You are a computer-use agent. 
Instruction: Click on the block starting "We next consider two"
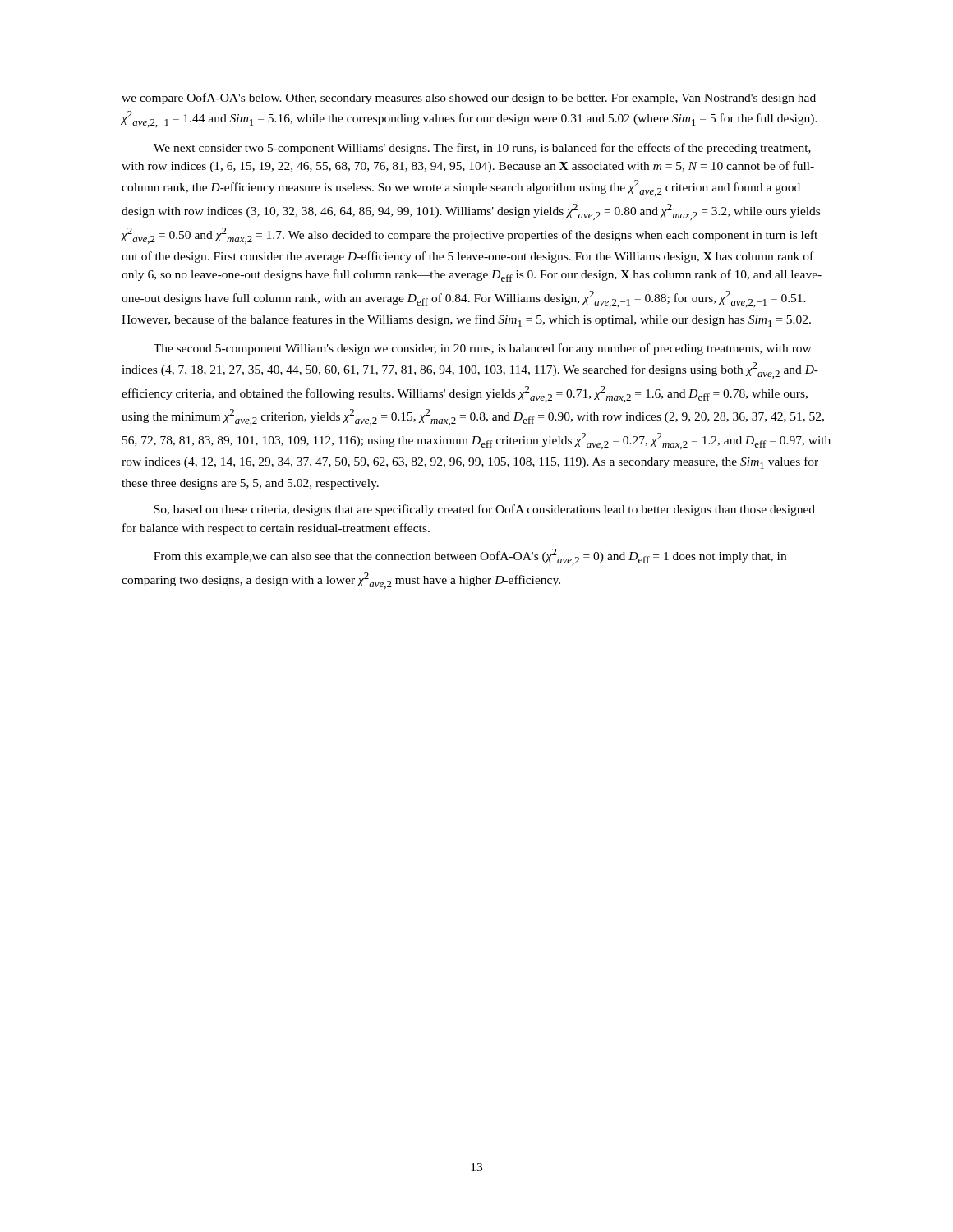click(x=476, y=235)
